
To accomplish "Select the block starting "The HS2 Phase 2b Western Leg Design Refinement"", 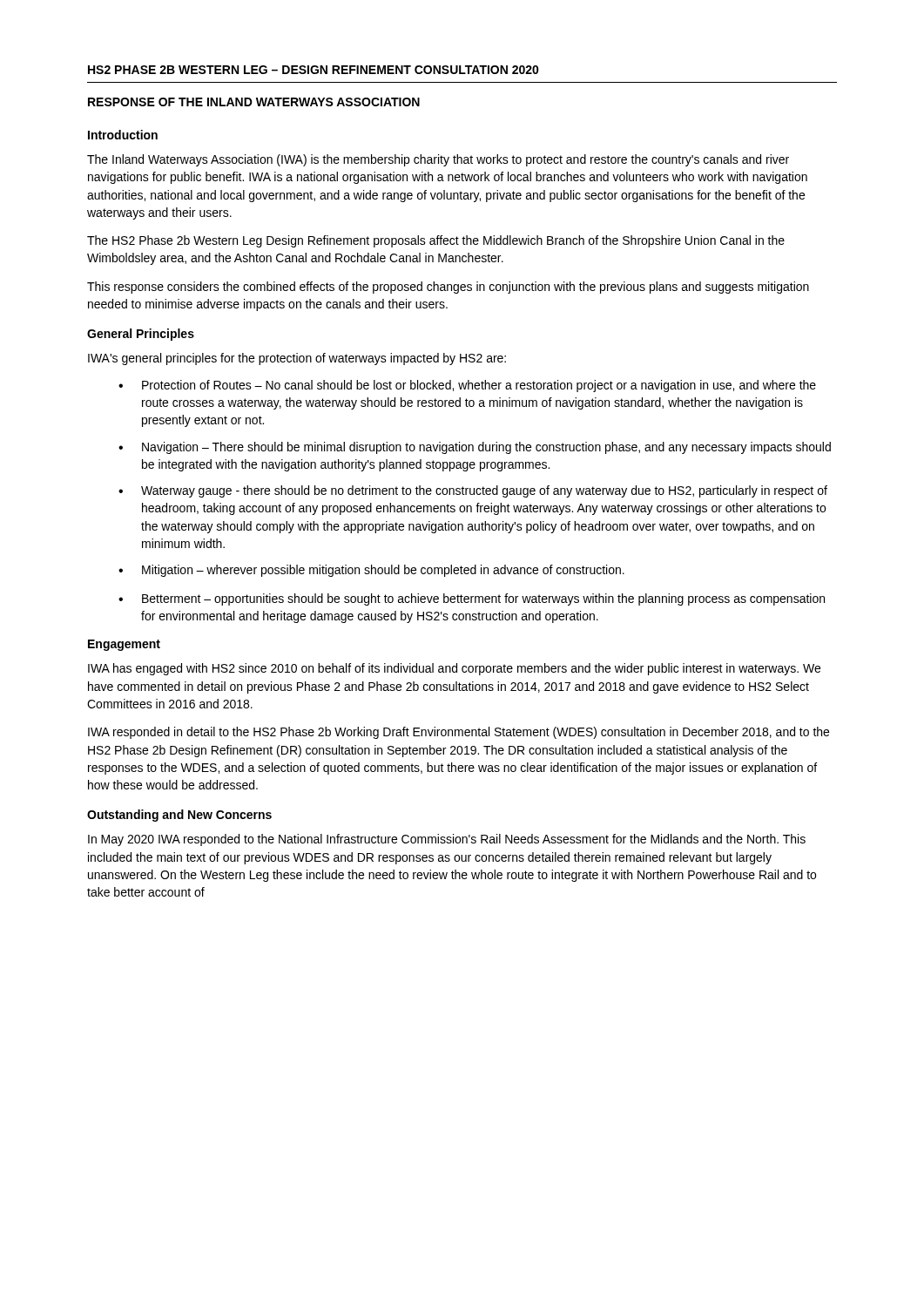I will 436,250.
